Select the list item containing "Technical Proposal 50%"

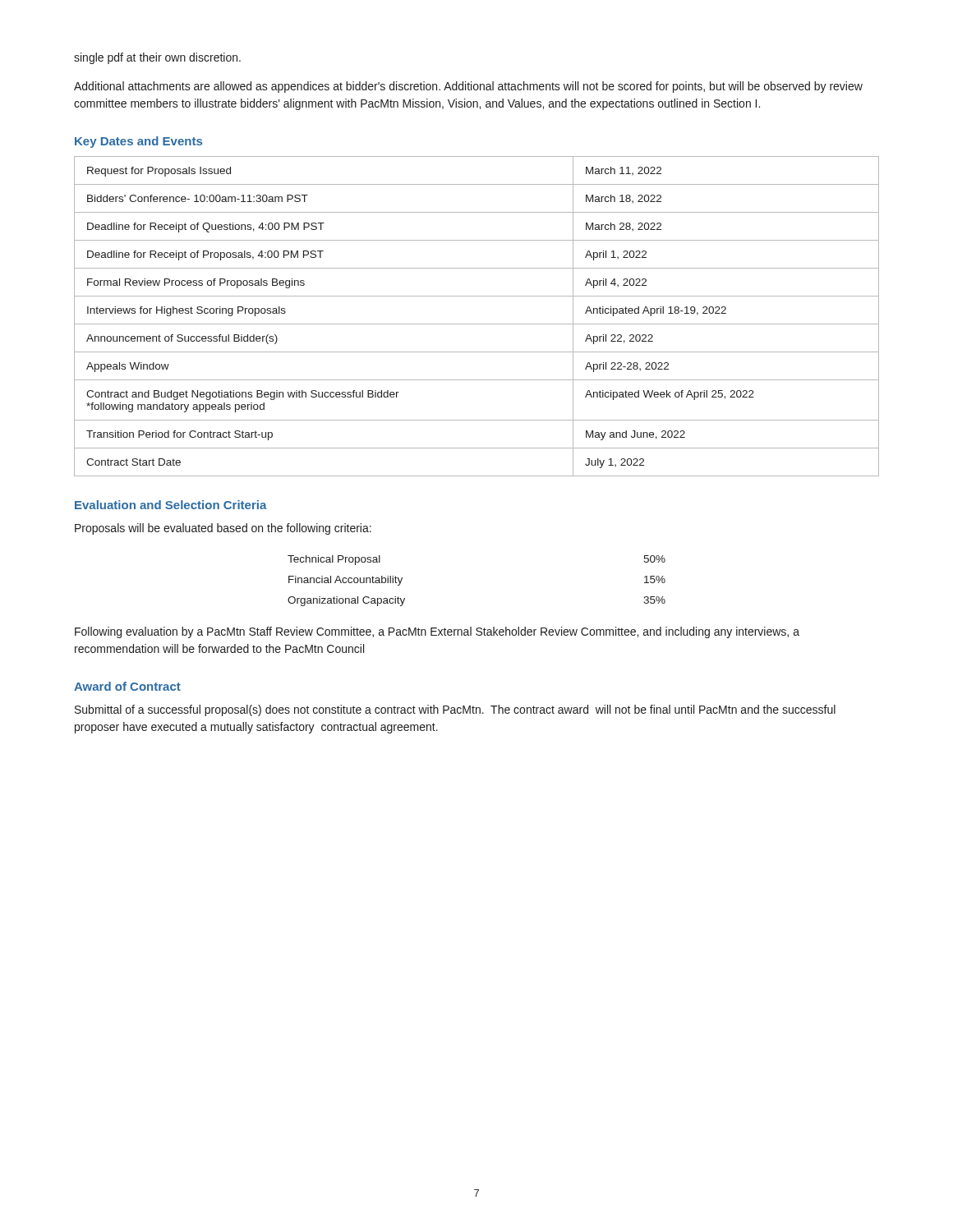click(332, 560)
